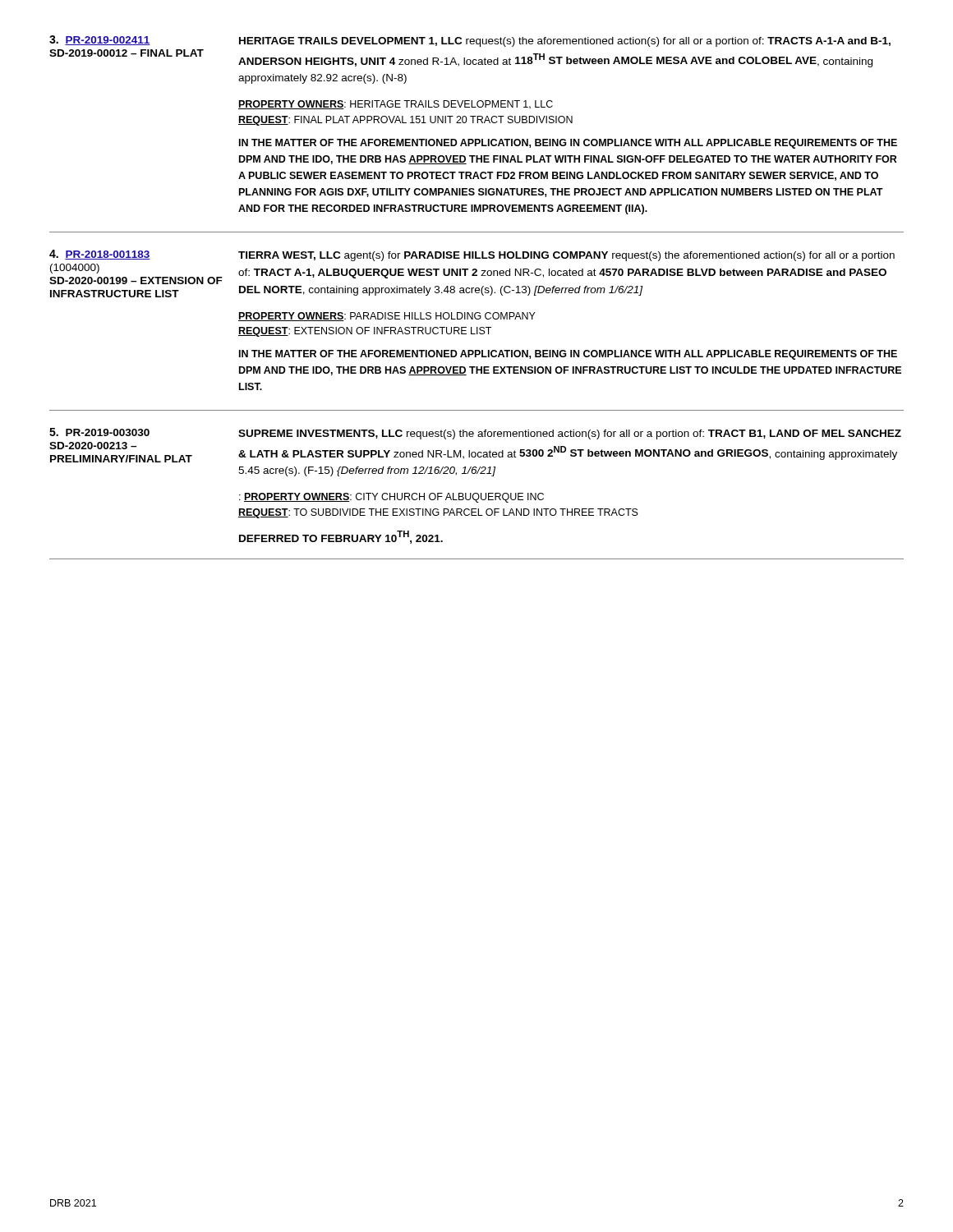Select the region starting "3. PR-2019-002411 SD-2019-00012 – FINAL PLAT"
The width and height of the screenshot is (953, 1232).
point(126,46)
